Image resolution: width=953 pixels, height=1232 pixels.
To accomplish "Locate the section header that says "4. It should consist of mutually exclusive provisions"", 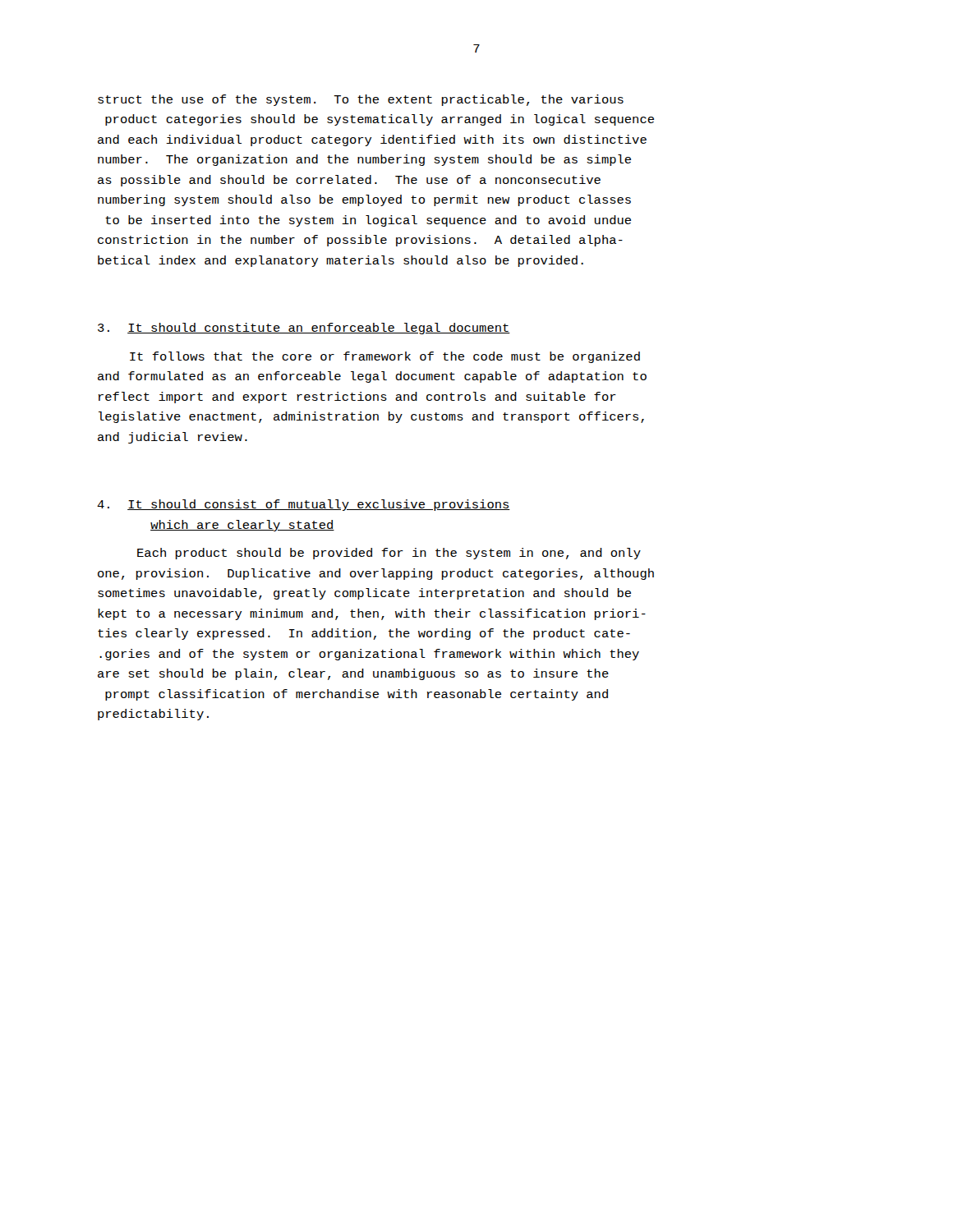I will [303, 515].
